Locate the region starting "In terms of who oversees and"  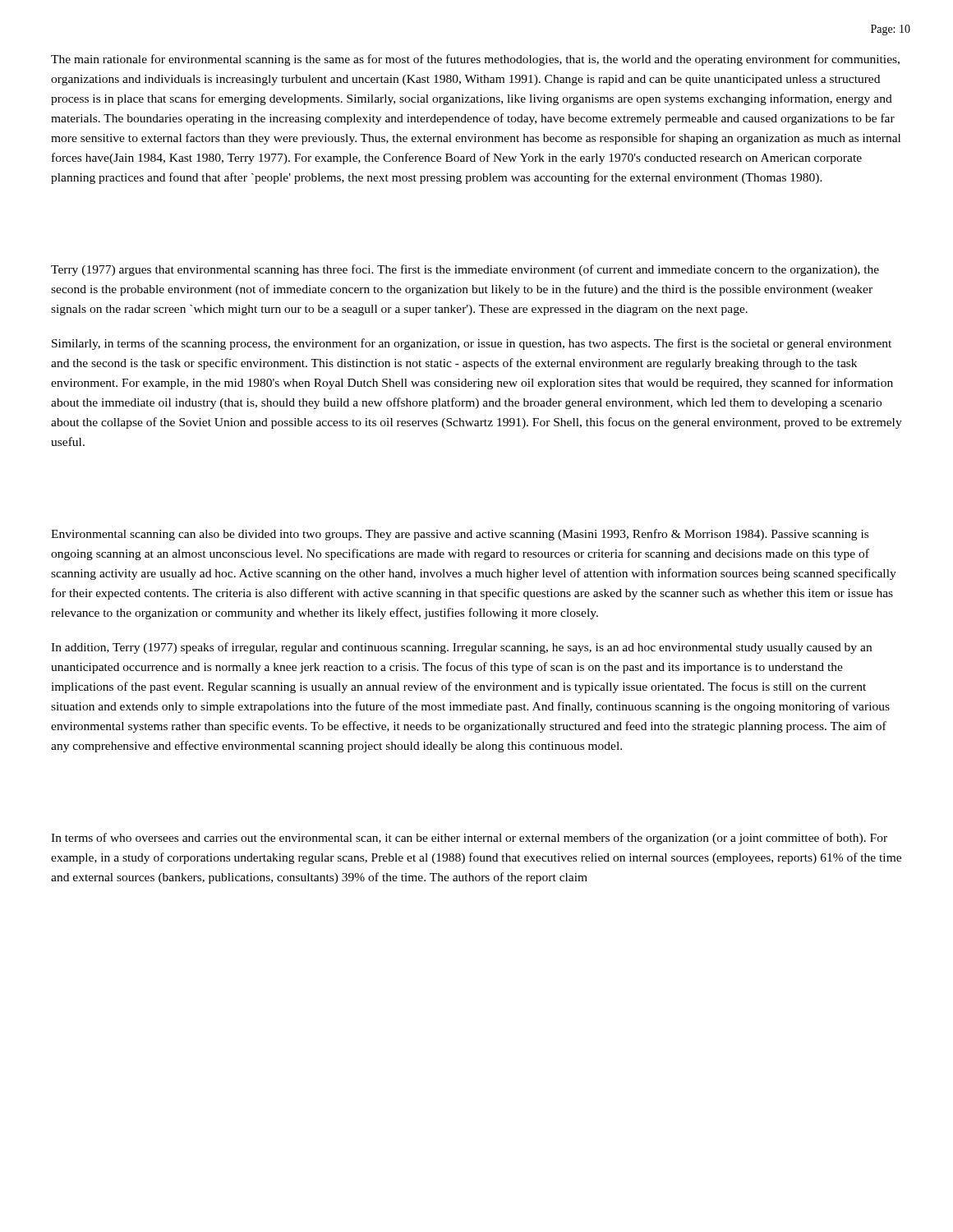click(x=476, y=857)
